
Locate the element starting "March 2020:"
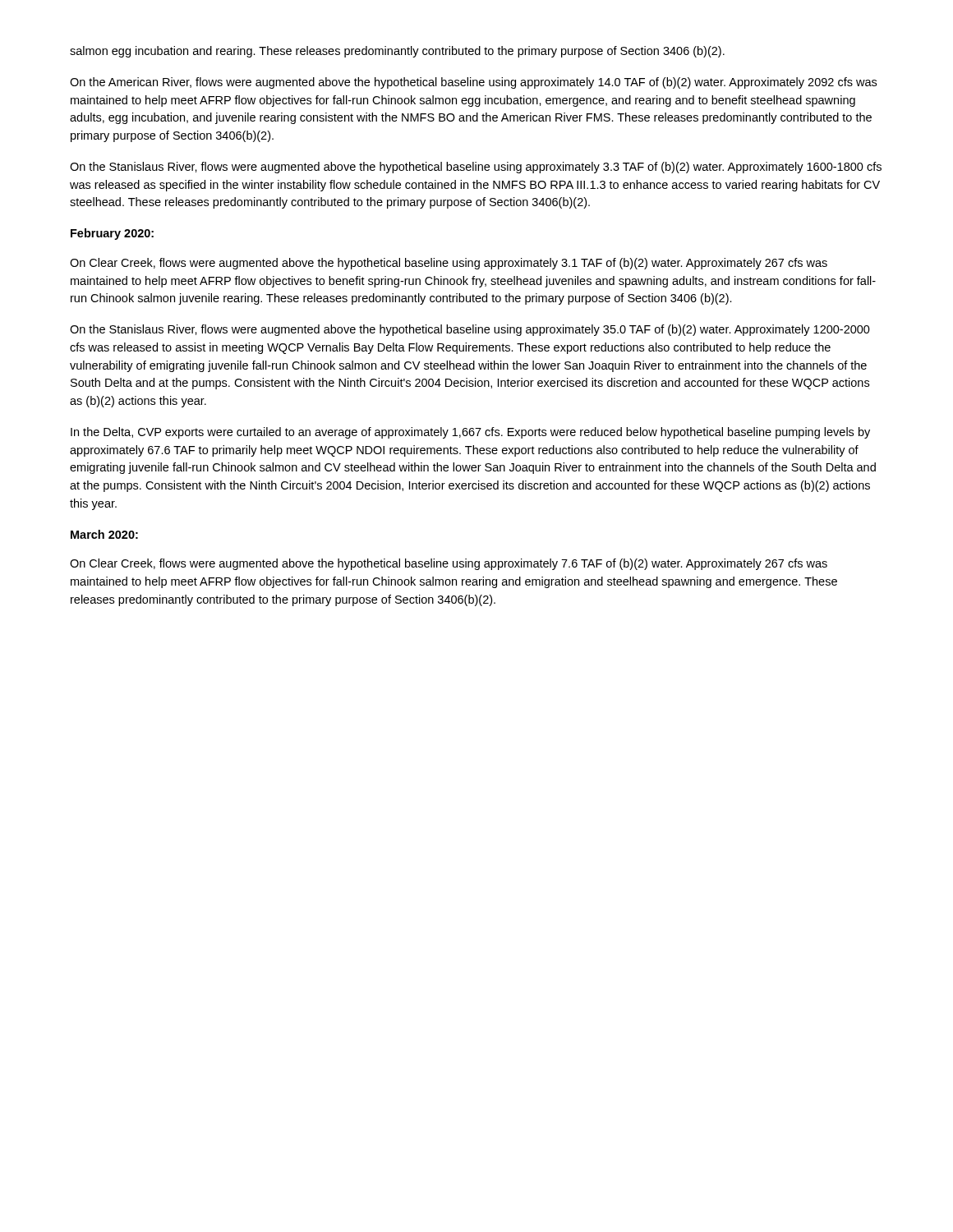[x=104, y=534]
